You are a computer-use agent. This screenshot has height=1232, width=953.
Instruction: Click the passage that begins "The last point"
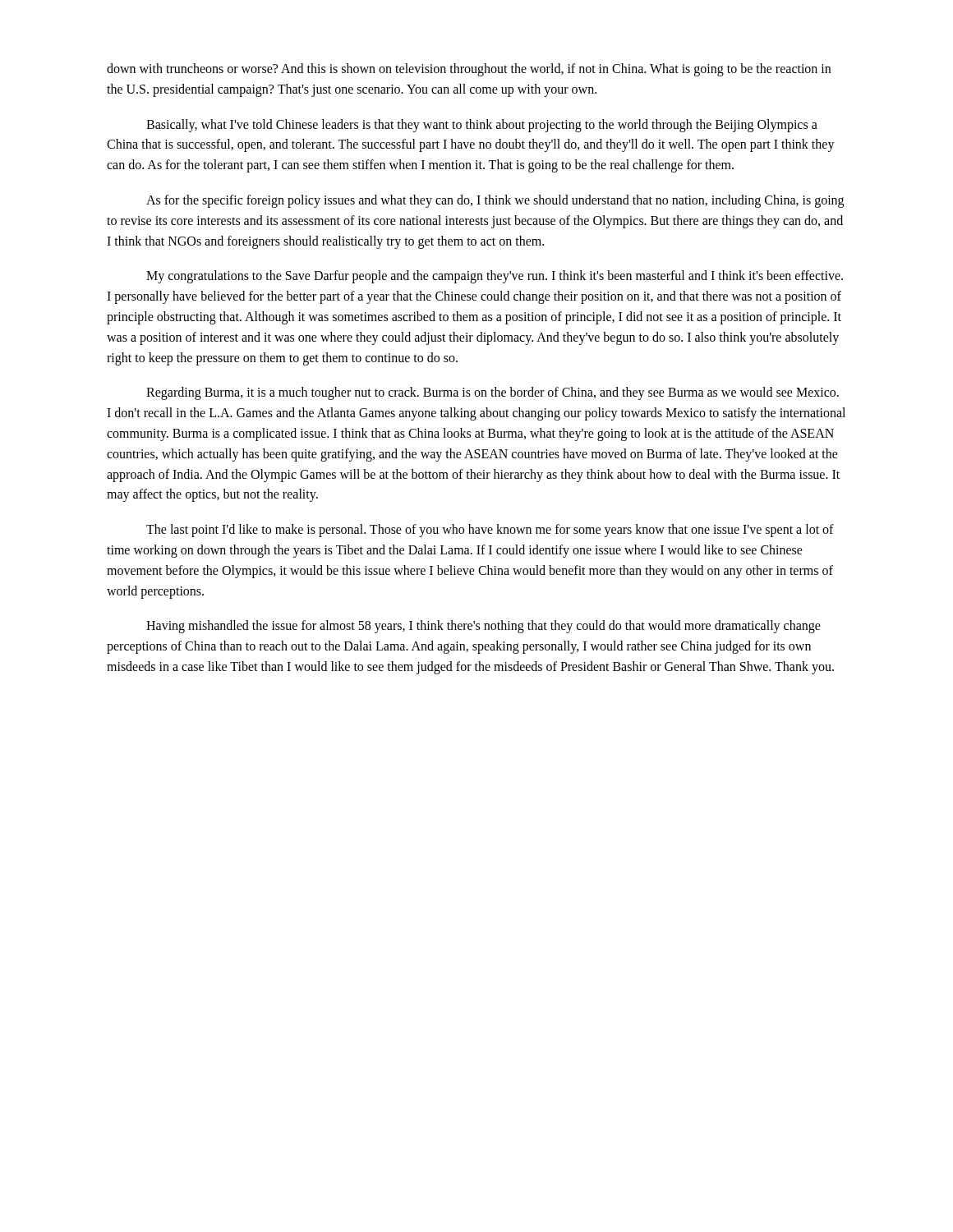tap(470, 560)
